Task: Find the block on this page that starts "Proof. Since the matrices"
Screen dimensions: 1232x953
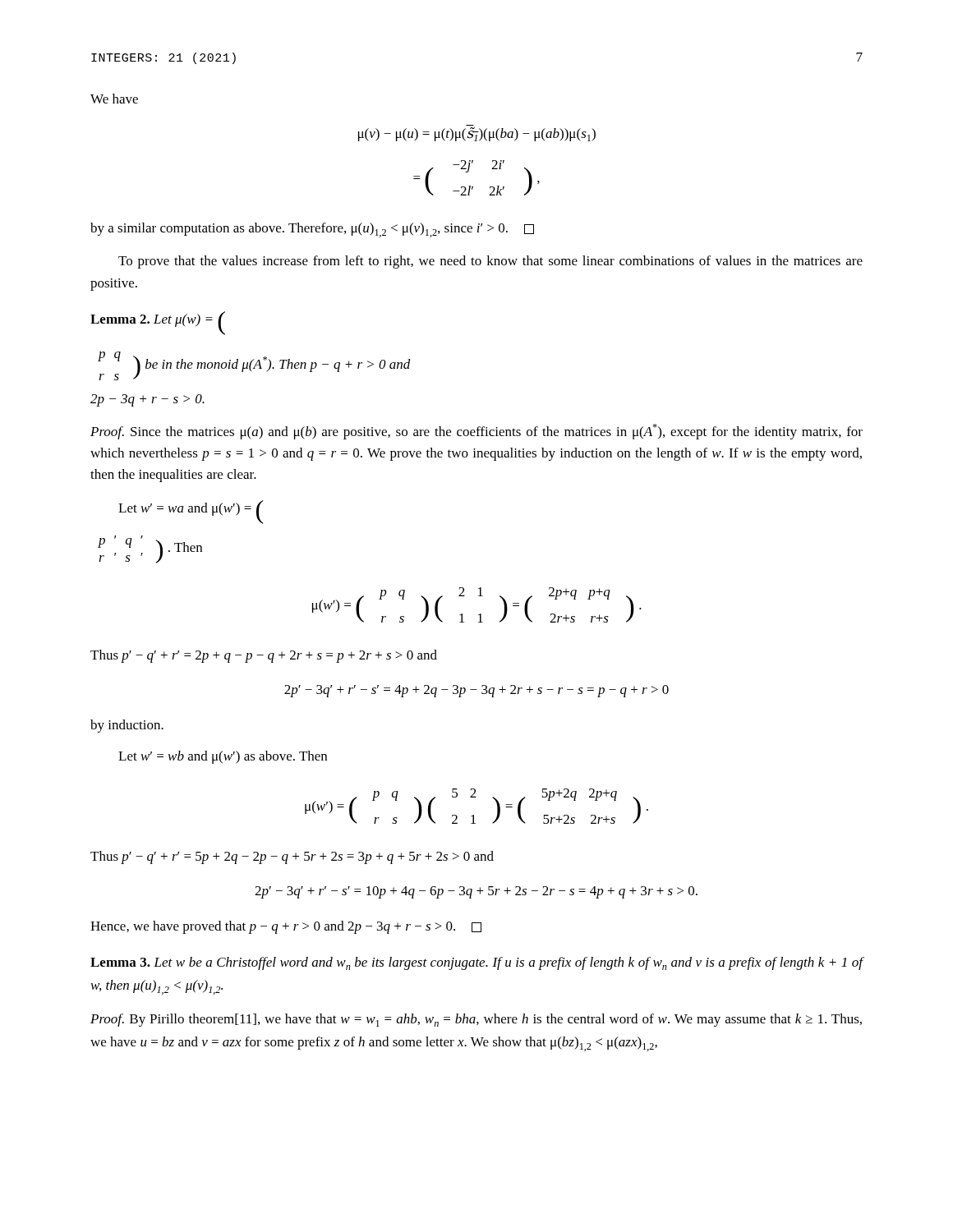Action: point(476,453)
